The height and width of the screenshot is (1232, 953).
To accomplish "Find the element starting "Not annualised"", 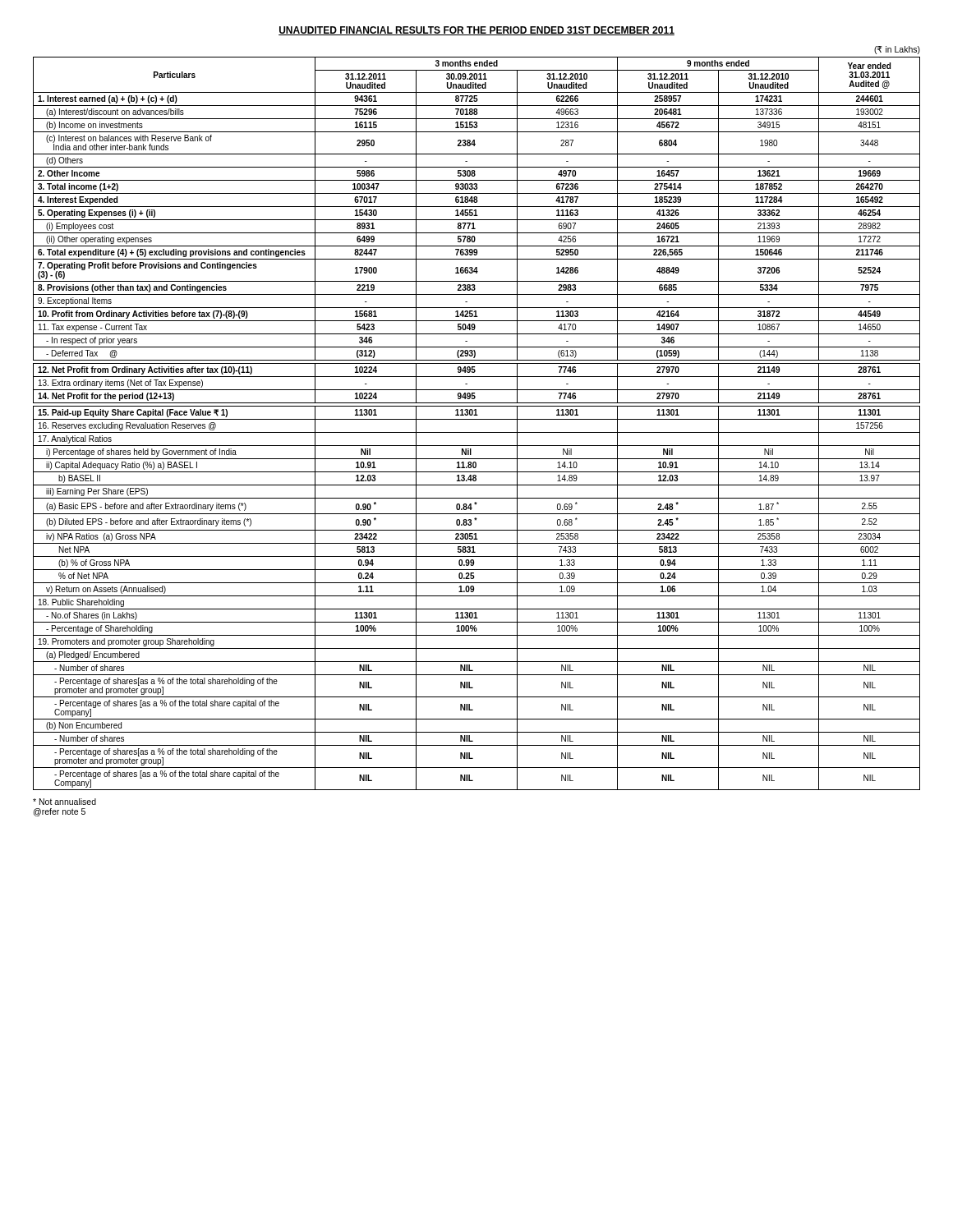I will coord(65,801).
